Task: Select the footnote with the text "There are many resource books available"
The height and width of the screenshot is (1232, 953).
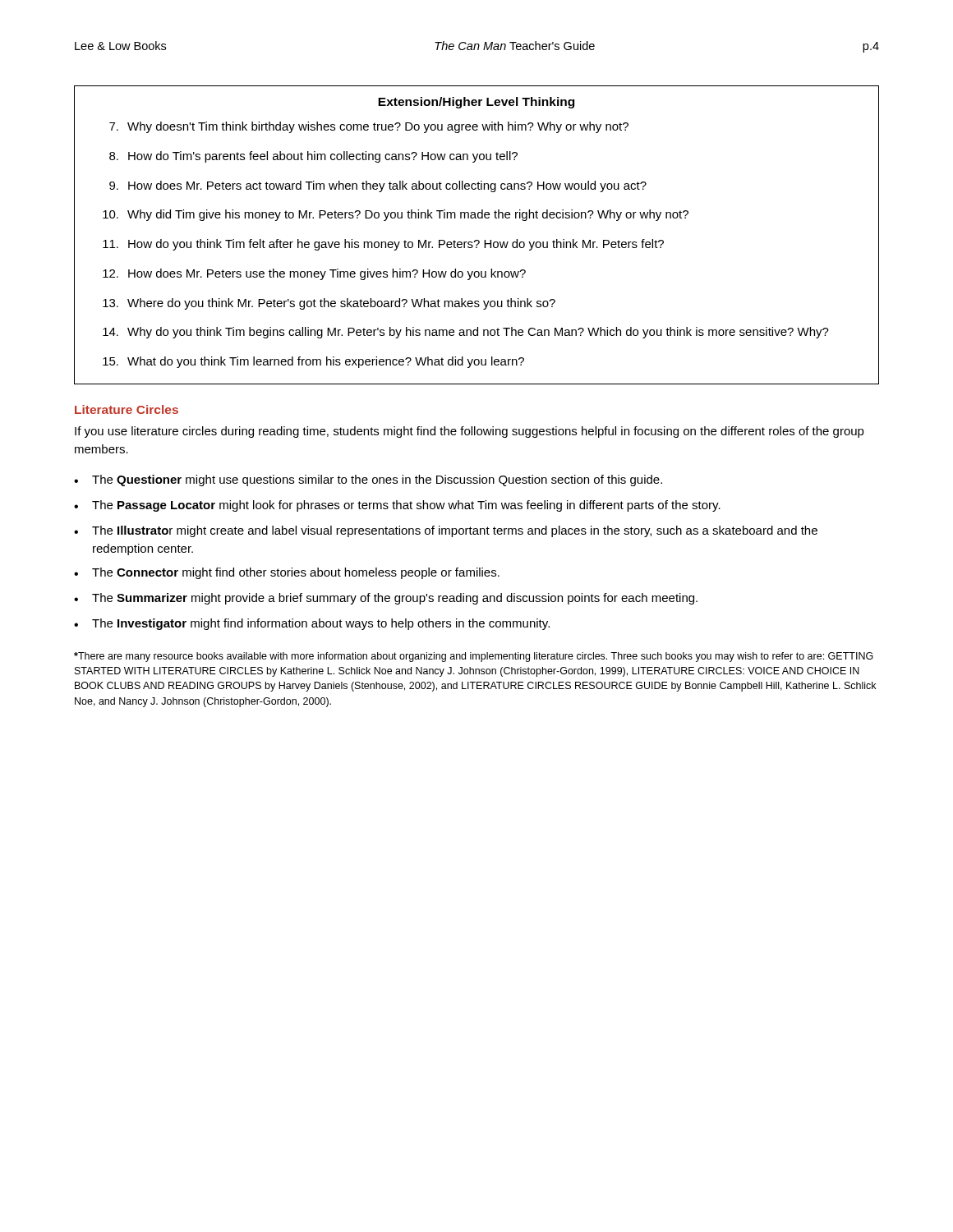Action: (x=475, y=679)
